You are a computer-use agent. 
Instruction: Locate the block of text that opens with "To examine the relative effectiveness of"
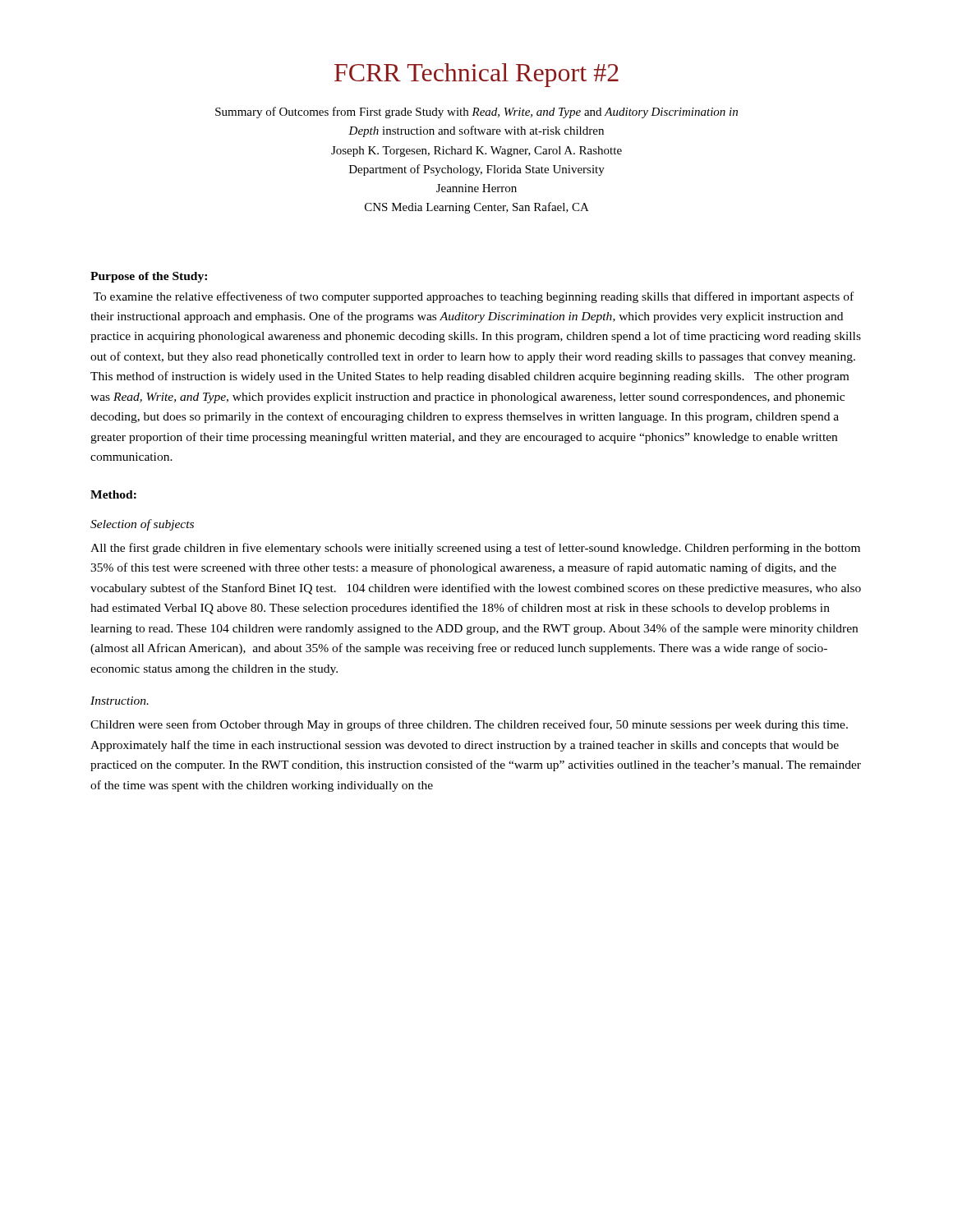point(476,376)
